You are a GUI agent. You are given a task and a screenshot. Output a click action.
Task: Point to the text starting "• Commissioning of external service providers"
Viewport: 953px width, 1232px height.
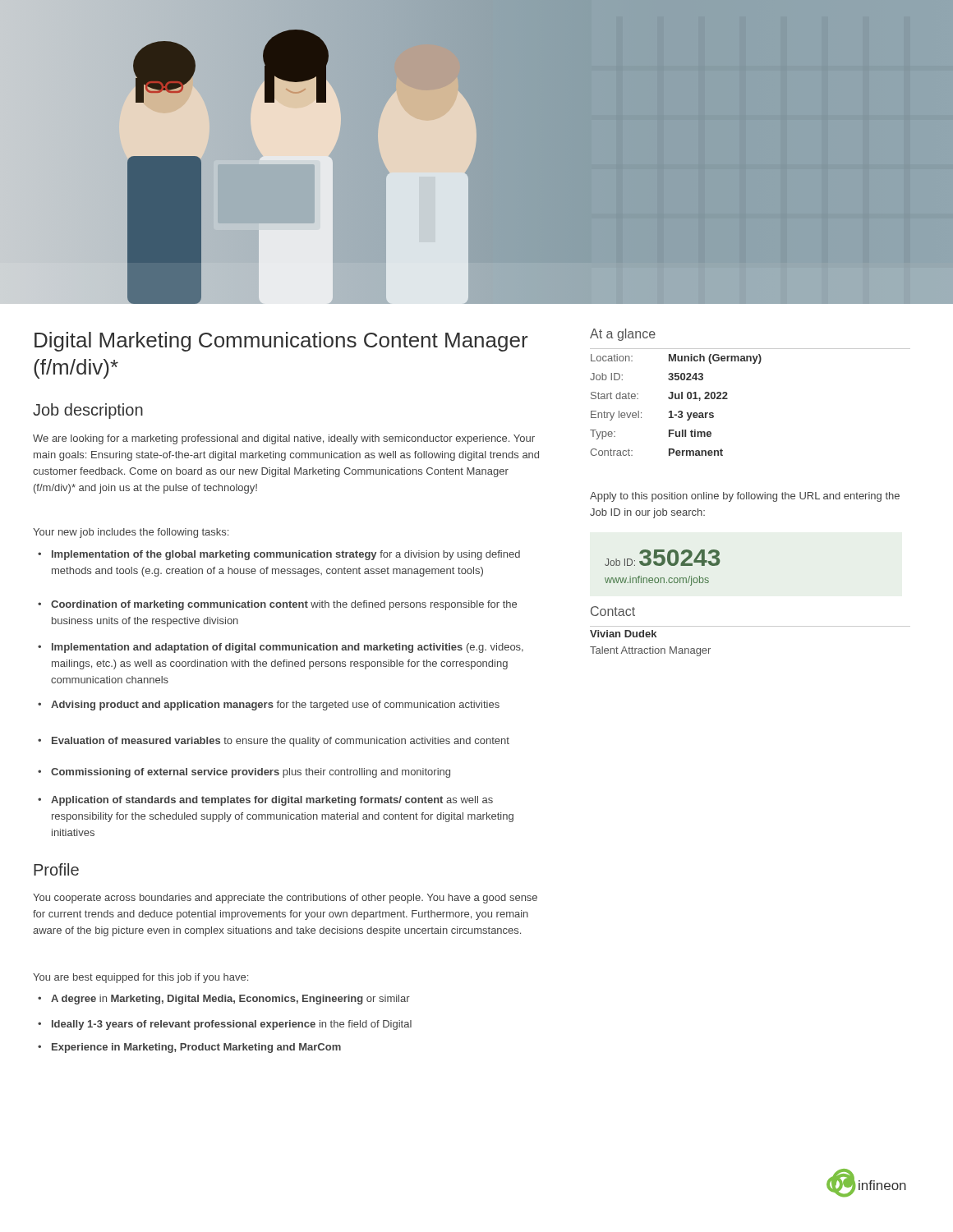[244, 772]
